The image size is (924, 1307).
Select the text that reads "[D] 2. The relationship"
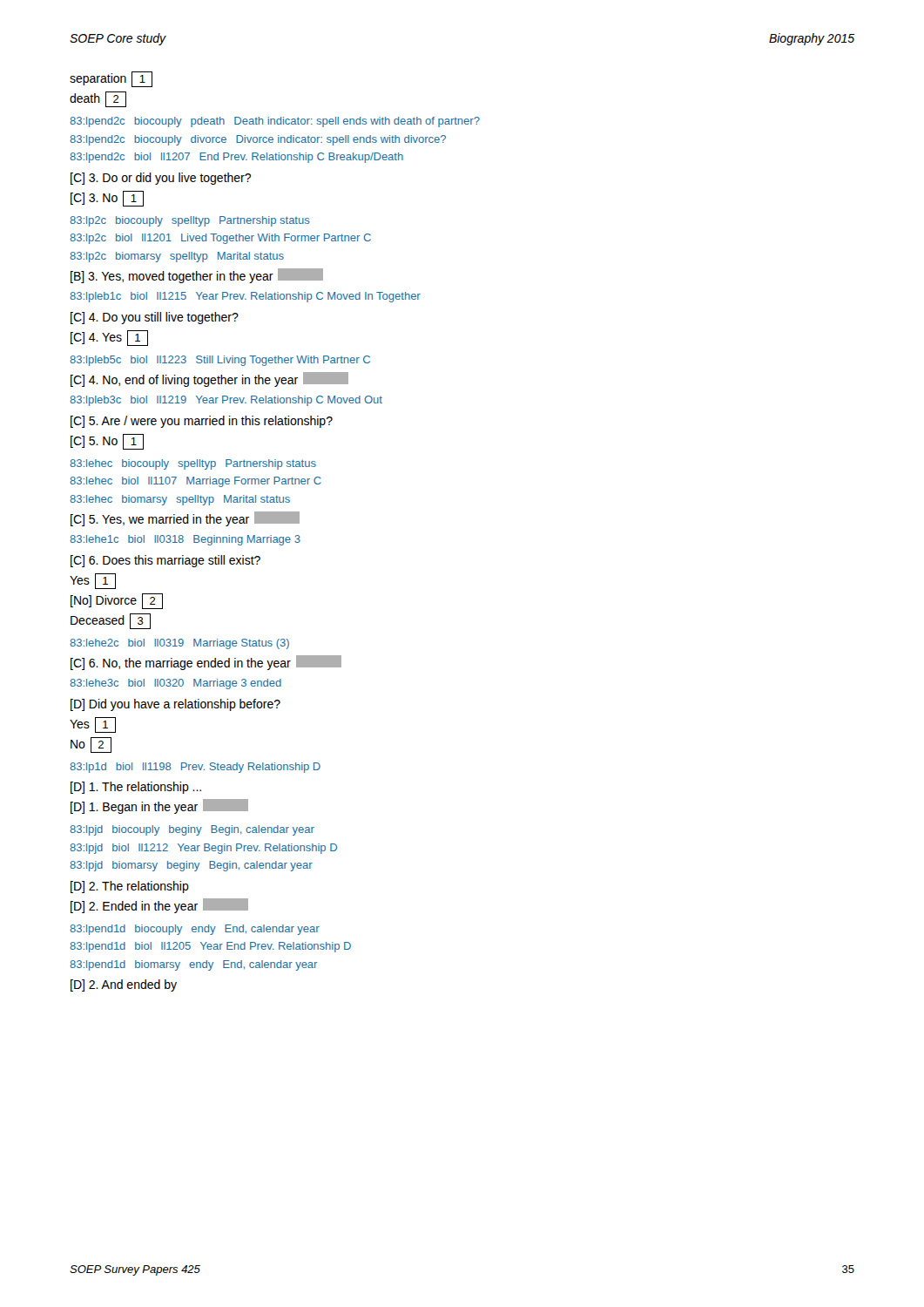pos(129,886)
